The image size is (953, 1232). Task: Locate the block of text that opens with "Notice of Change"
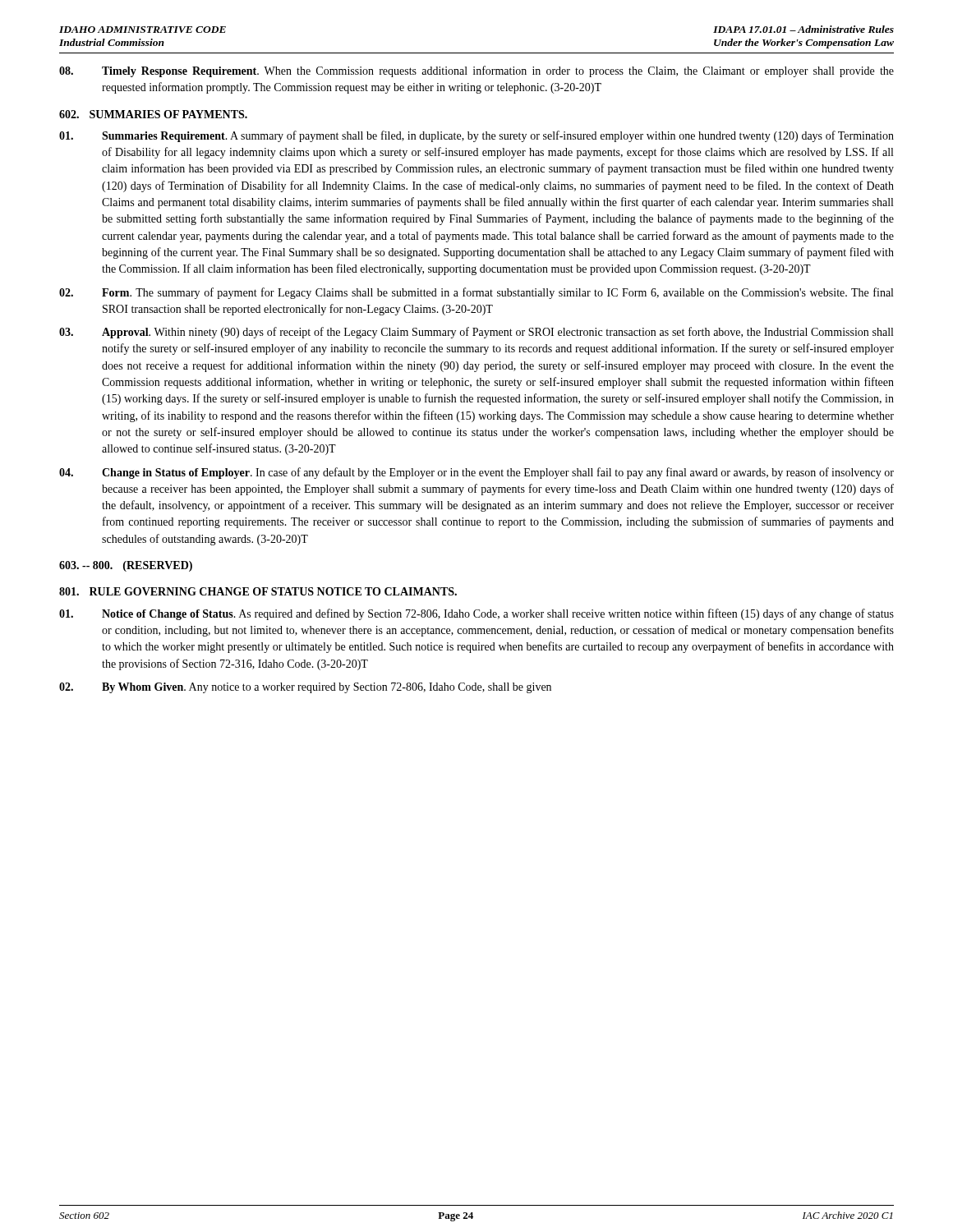(476, 639)
